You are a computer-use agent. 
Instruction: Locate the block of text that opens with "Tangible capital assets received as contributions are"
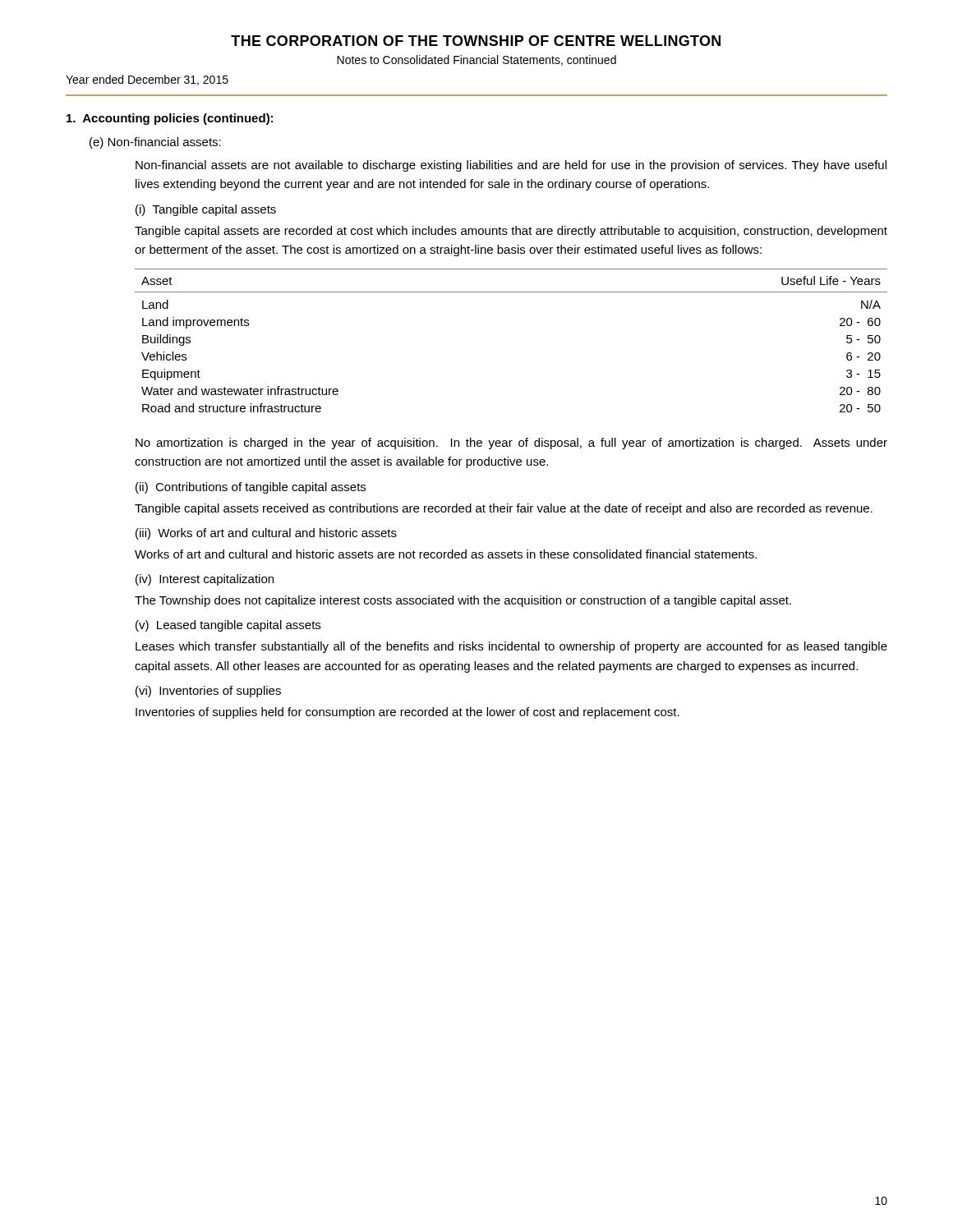504,508
